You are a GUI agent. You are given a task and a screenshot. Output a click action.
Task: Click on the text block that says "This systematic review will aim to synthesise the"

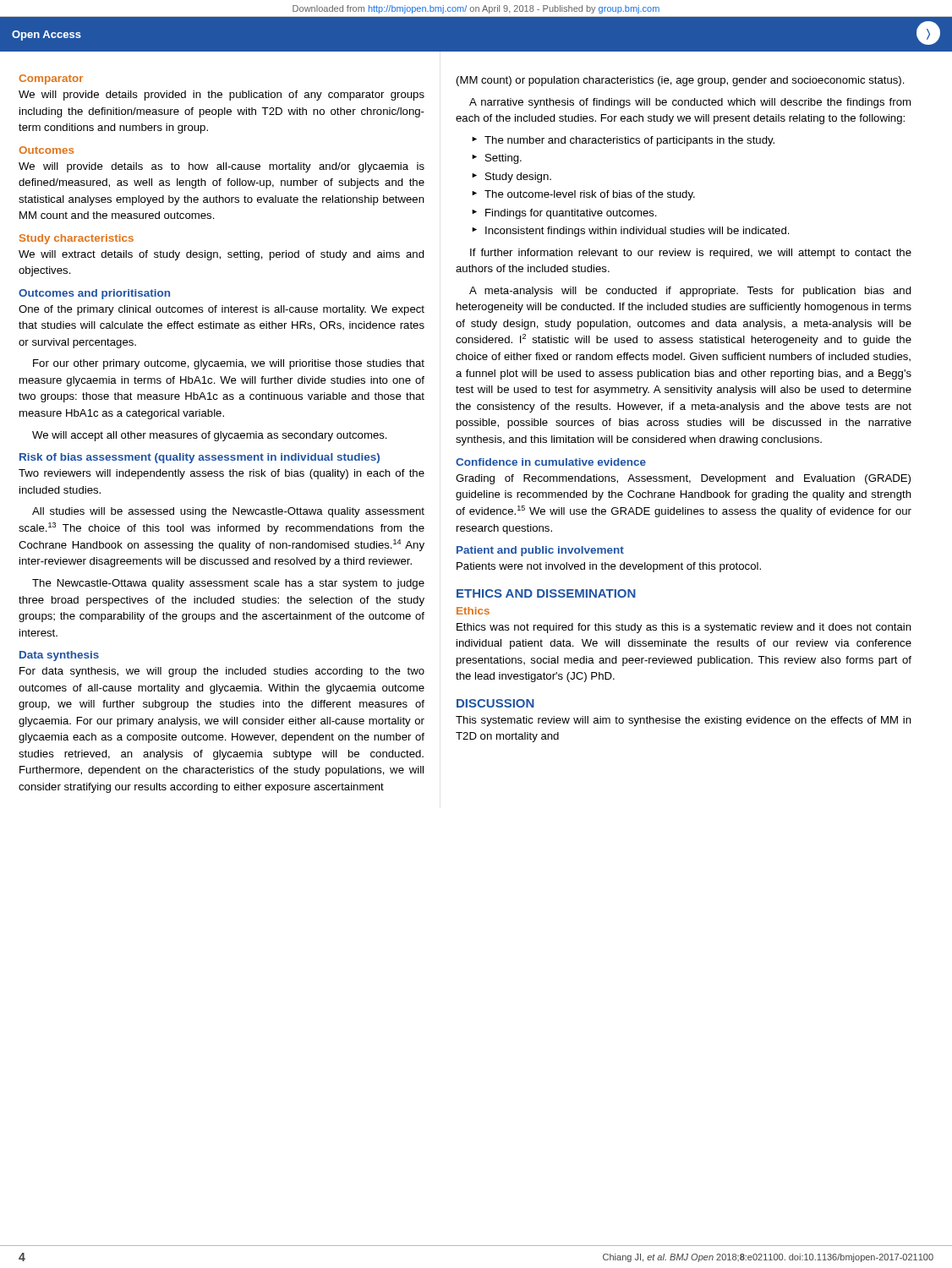pos(684,728)
